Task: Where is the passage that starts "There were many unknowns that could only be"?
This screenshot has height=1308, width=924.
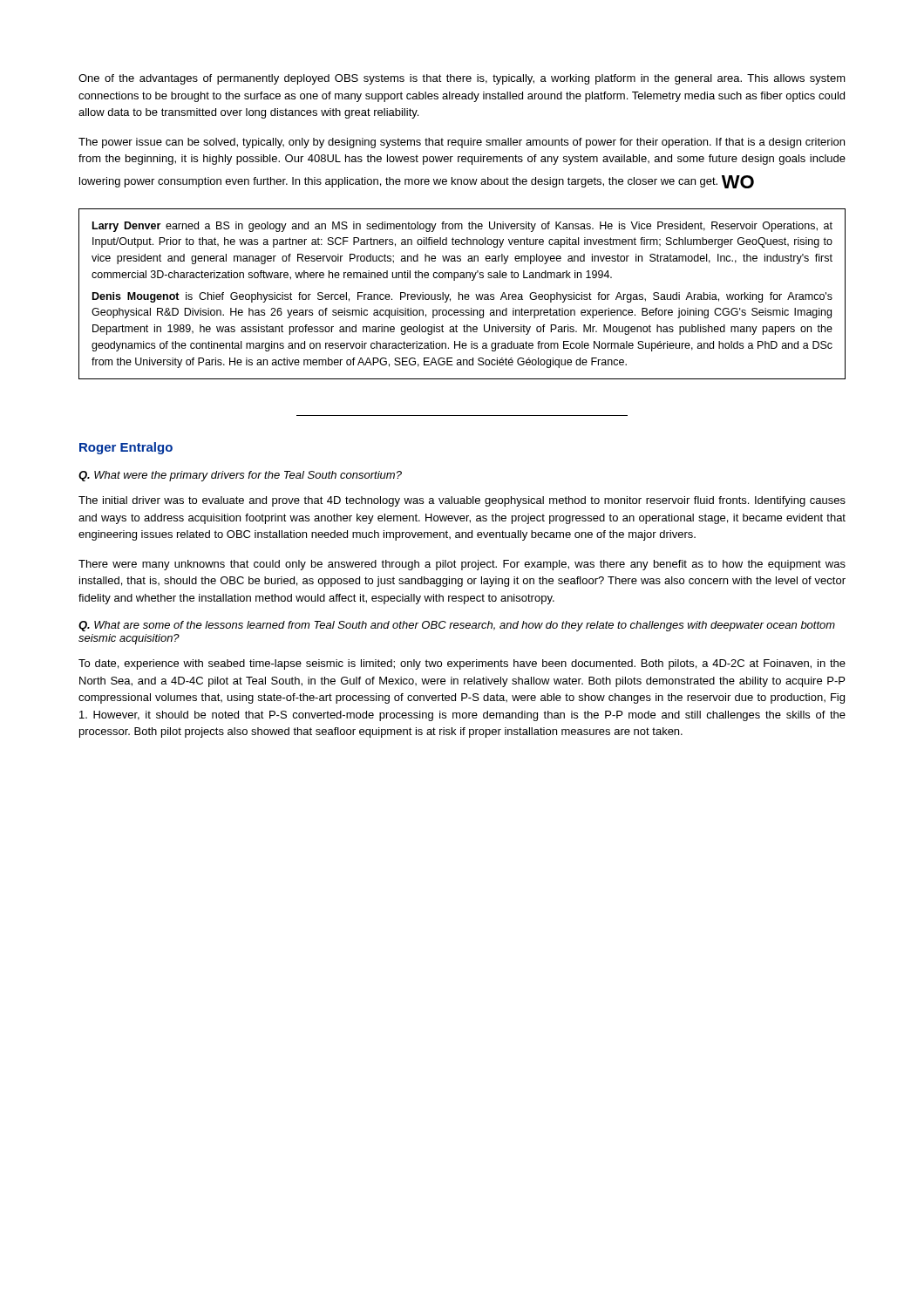Action: tap(462, 580)
